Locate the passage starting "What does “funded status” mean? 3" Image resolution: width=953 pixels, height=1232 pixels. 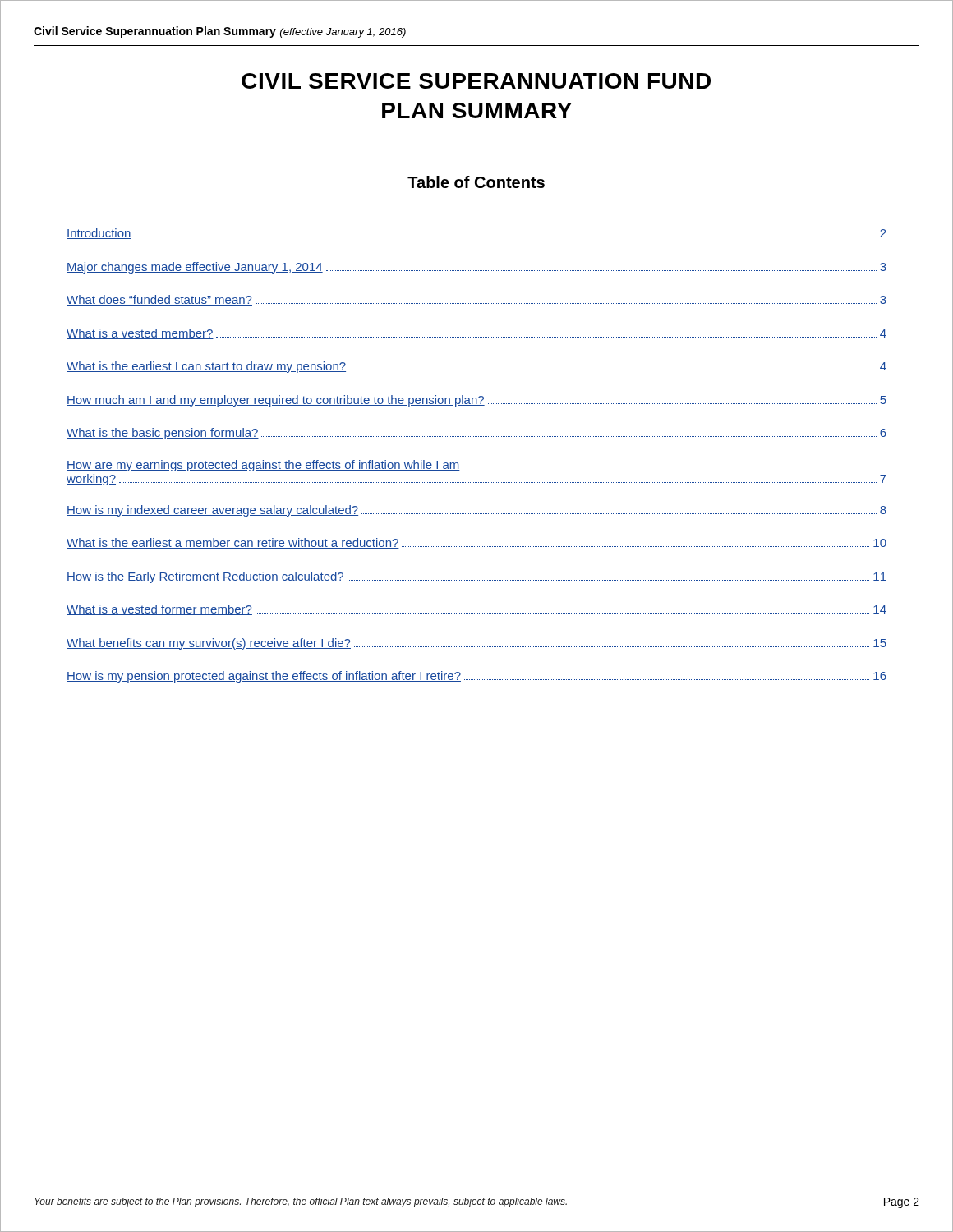[476, 300]
